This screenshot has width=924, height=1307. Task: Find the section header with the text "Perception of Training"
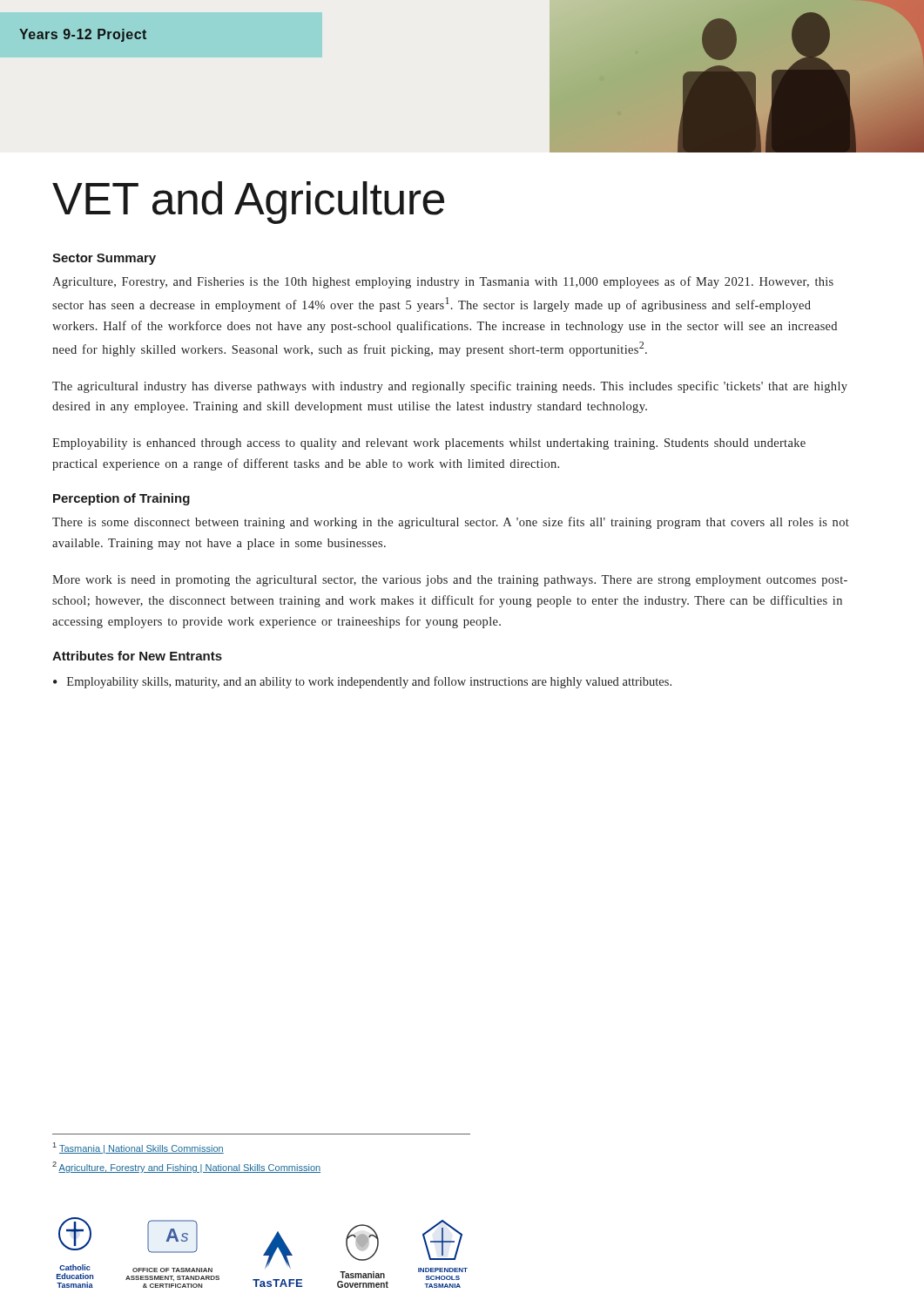(x=121, y=498)
